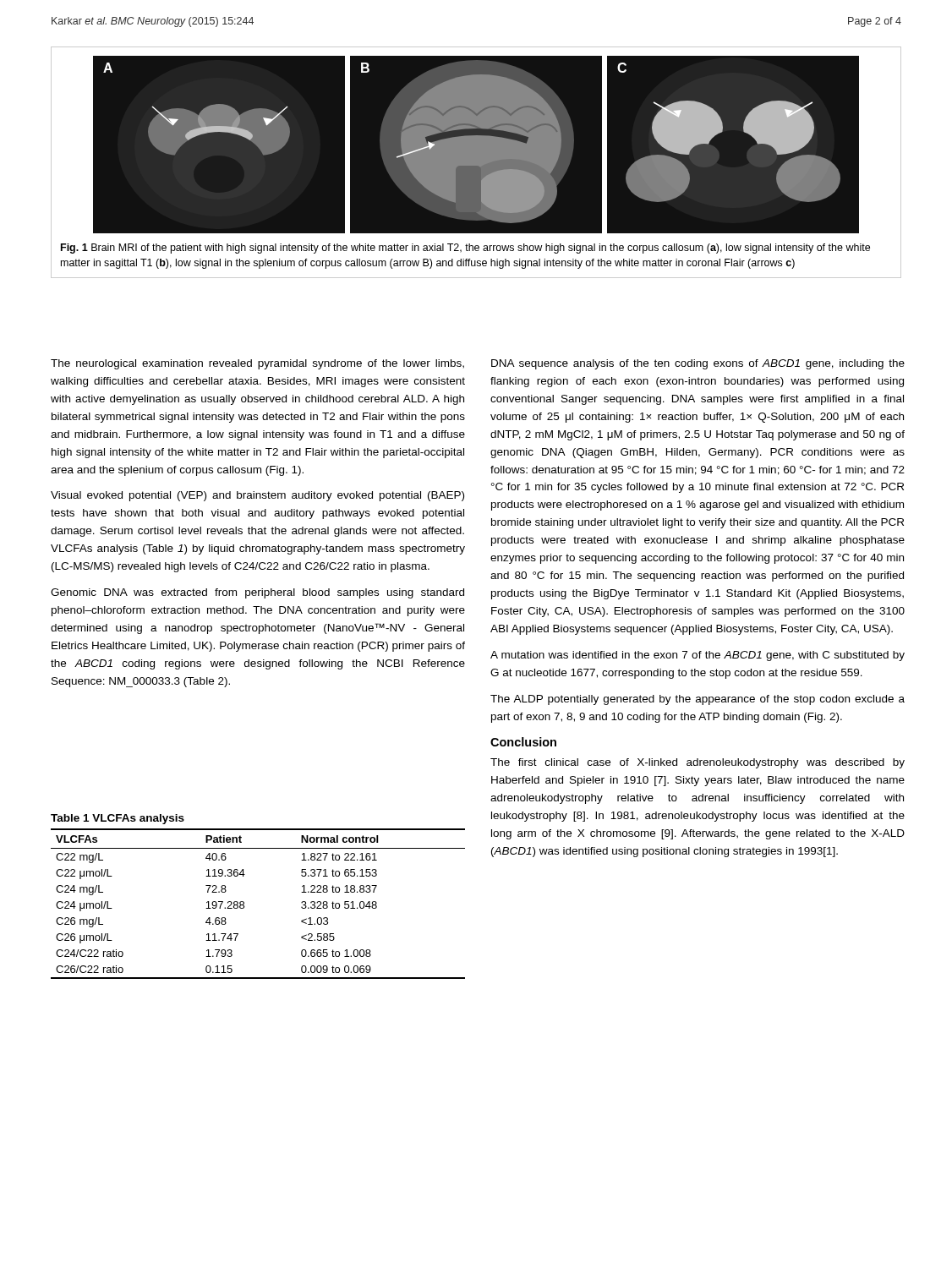This screenshot has width=952, height=1268.
Task: Locate a table
Action: tap(258, 895)
